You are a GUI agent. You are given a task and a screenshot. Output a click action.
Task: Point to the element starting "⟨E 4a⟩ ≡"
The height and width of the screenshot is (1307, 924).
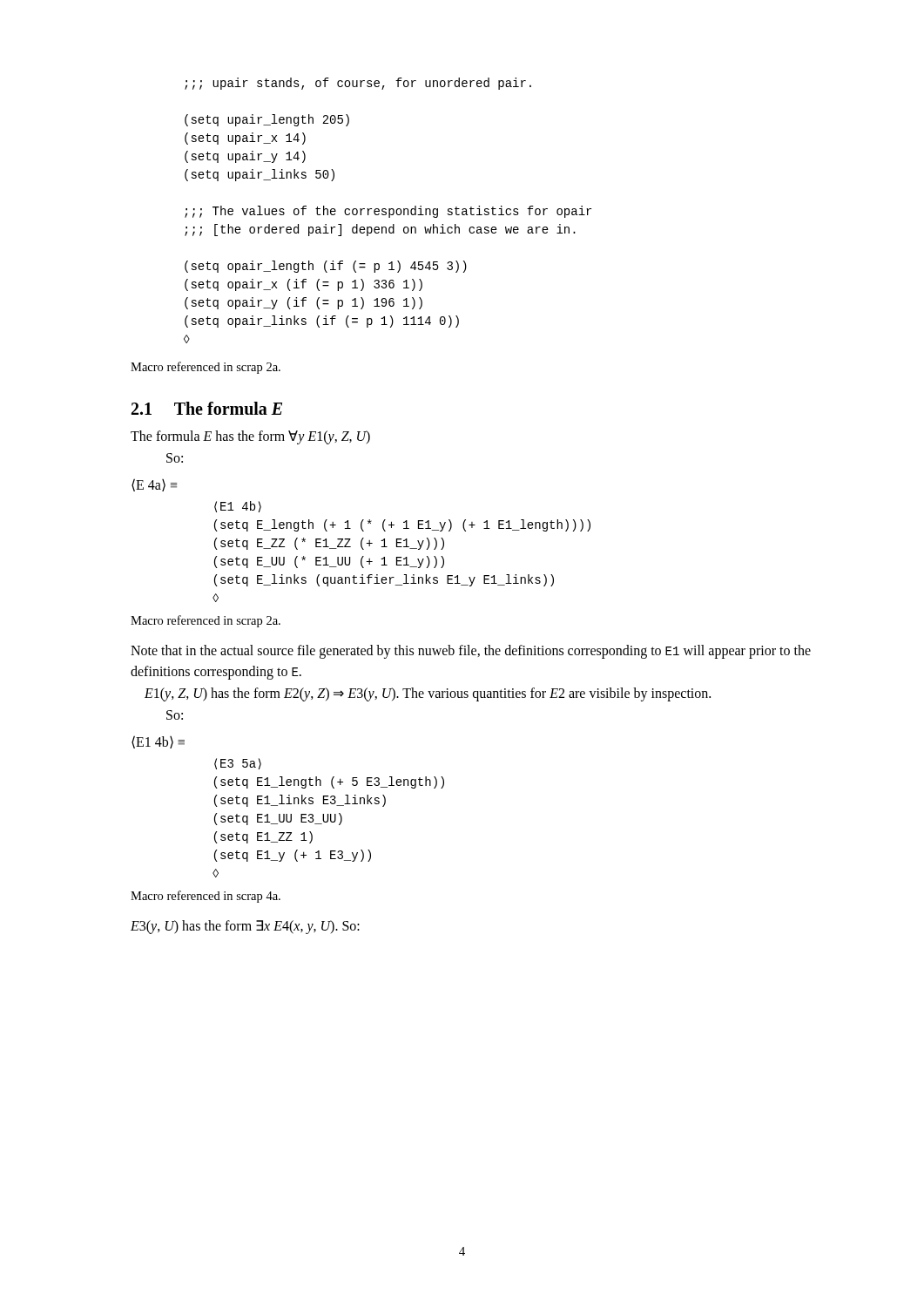point(154,485)
